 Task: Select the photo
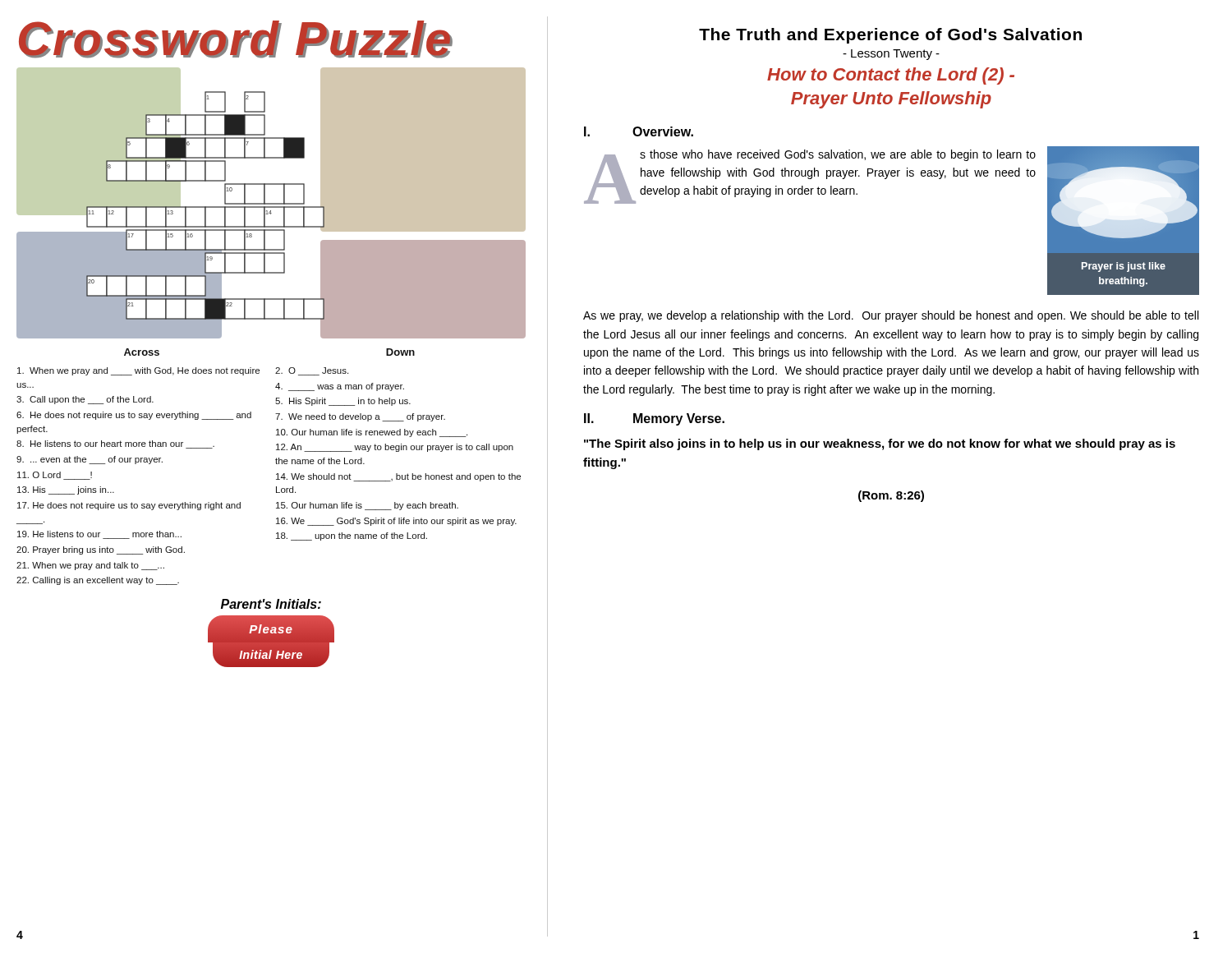1123,200
